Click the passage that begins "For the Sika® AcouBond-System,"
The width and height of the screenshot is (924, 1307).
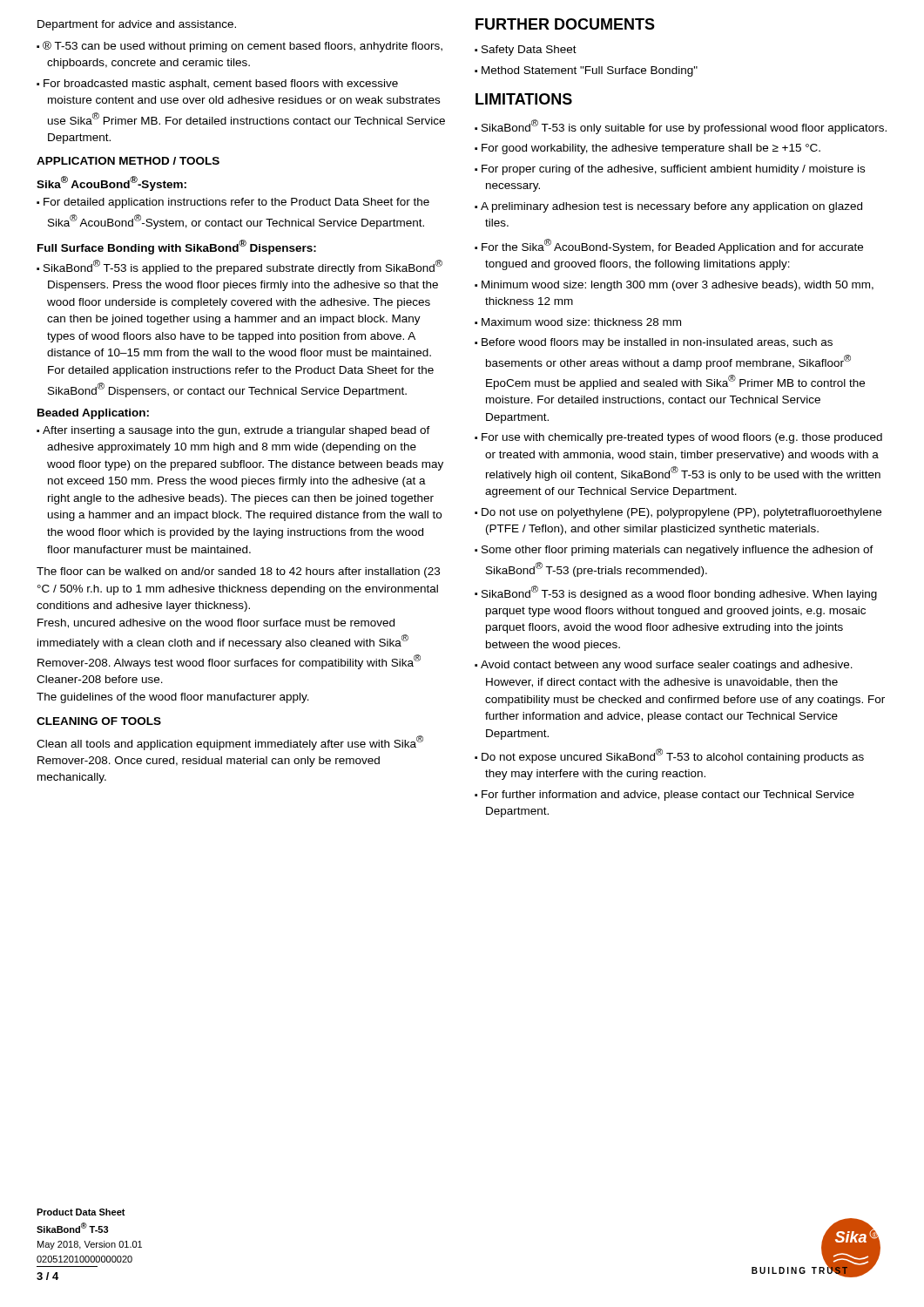coord(672,254)
